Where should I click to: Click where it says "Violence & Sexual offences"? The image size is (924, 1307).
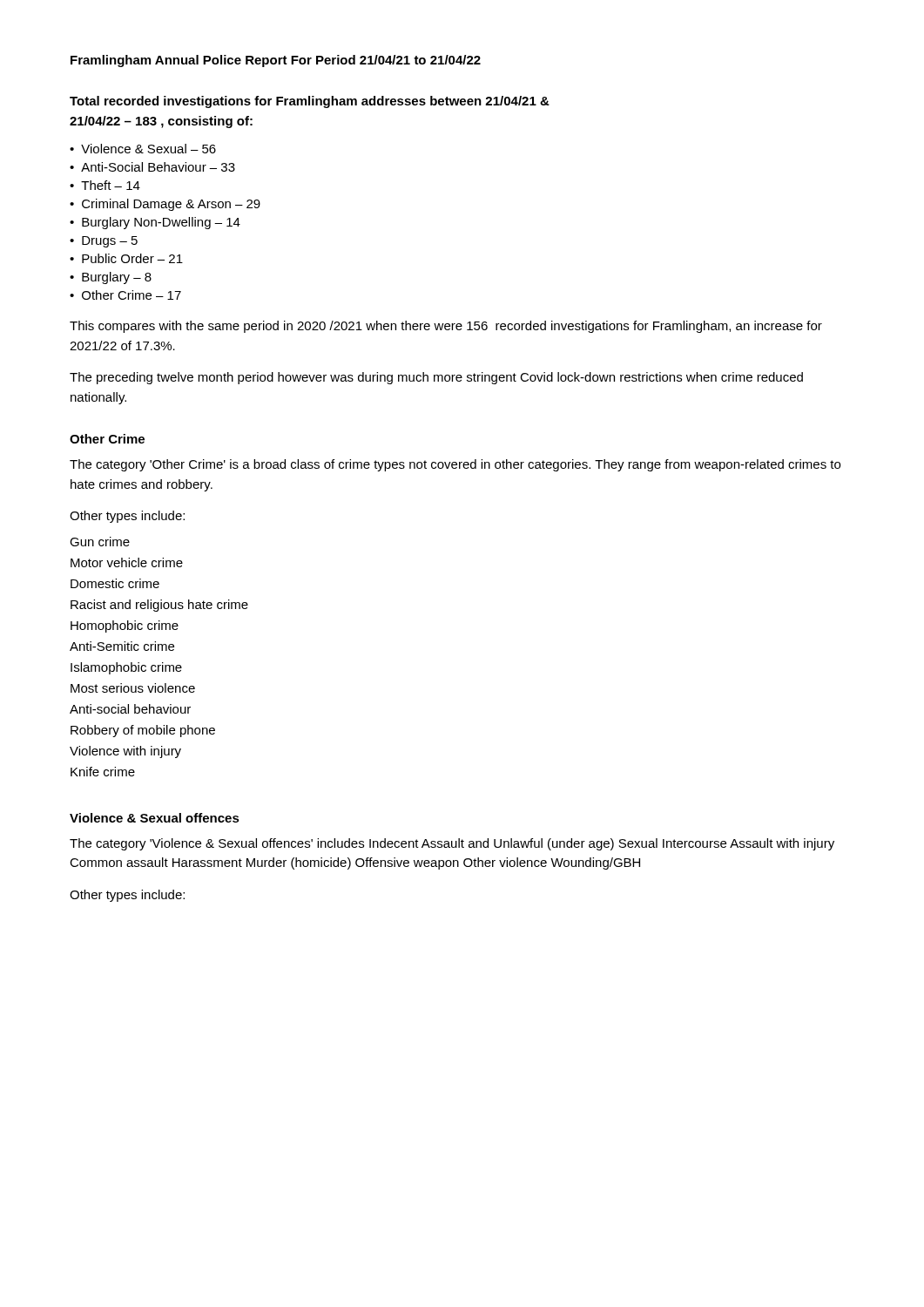pyautogui.click(x=154, y=817)
